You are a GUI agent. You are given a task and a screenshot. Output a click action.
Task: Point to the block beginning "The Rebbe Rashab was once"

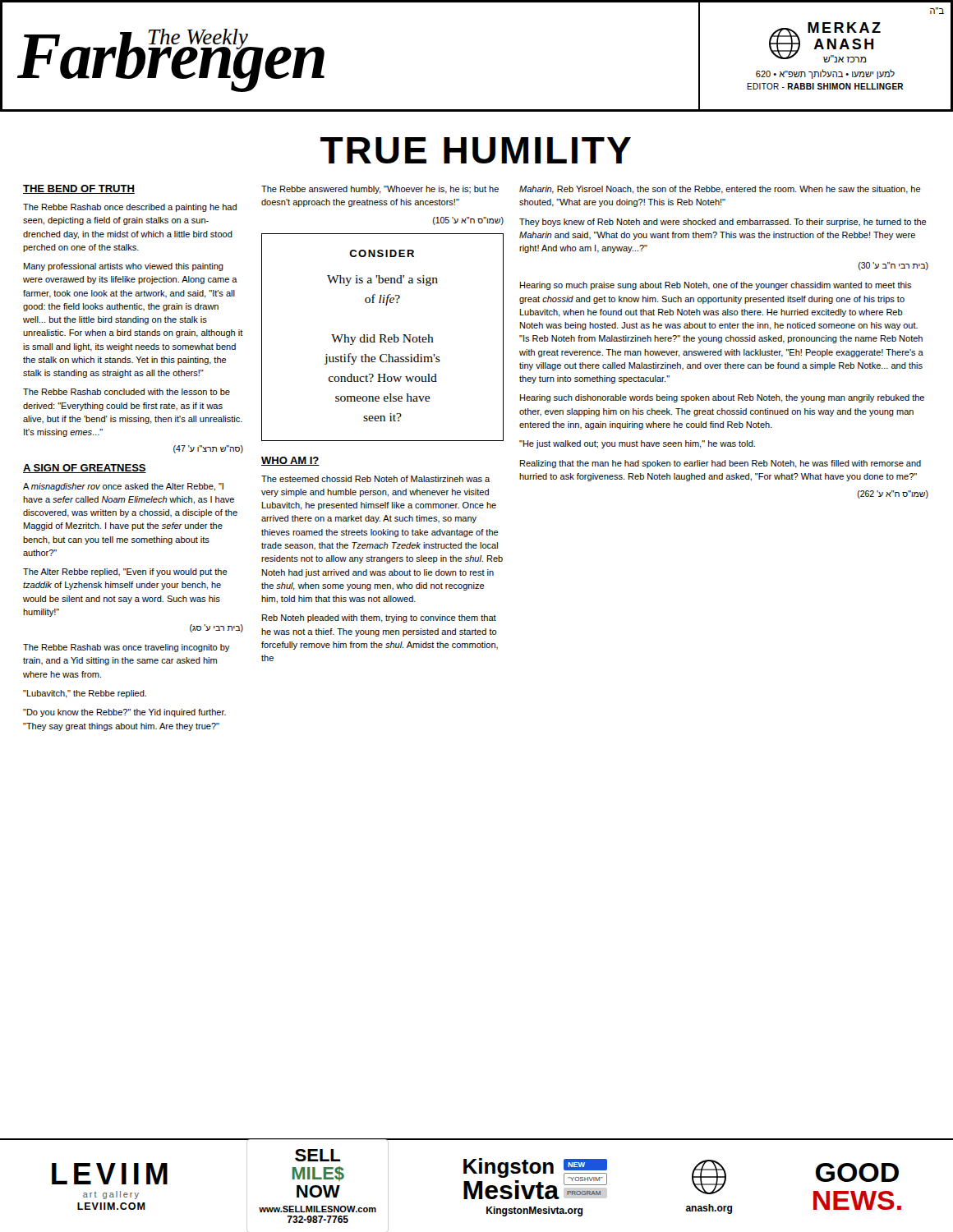[x=126, y=661]
